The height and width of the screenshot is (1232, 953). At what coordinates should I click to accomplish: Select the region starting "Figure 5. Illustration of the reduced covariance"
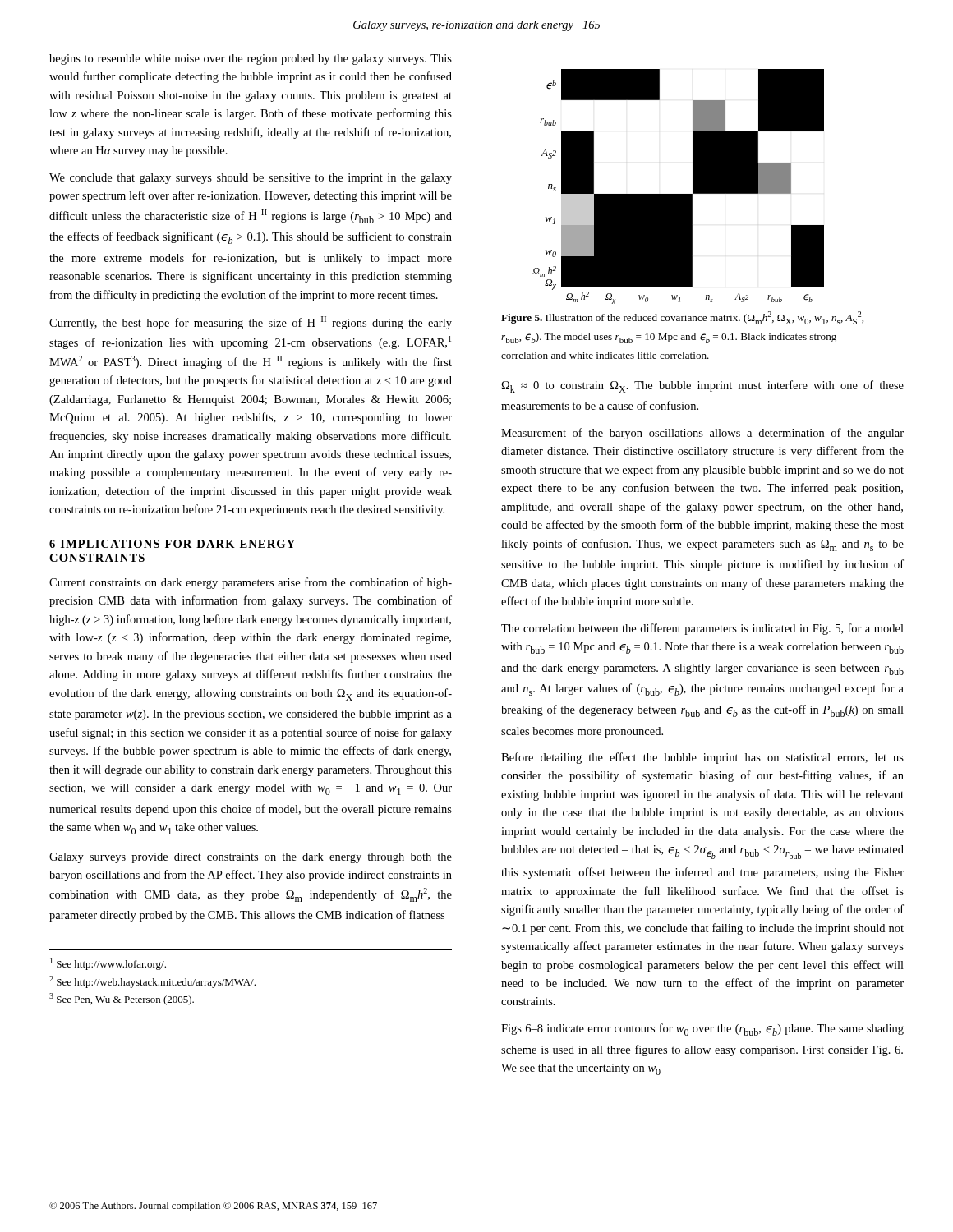pos(683,335)
